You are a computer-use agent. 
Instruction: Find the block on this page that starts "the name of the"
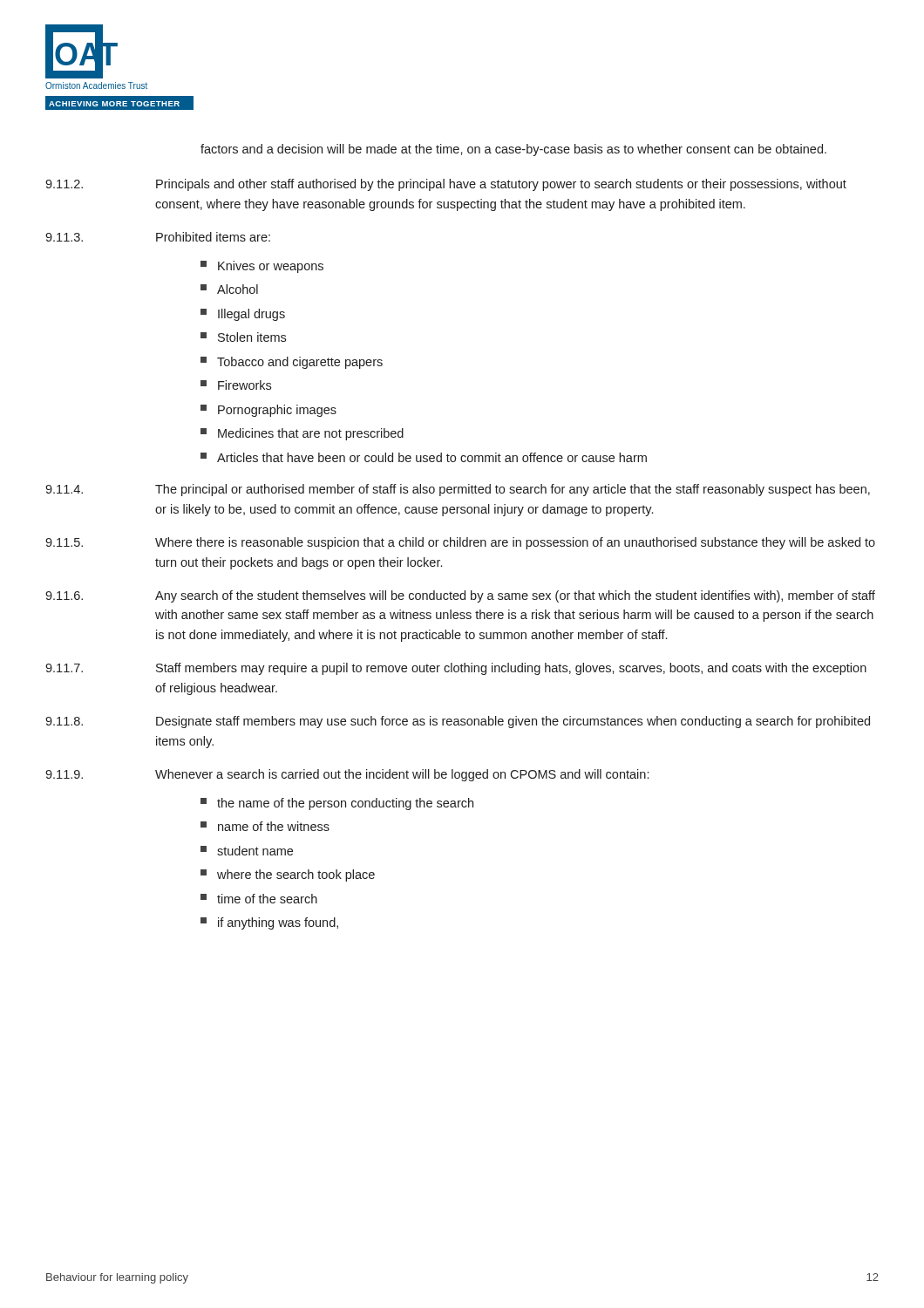[337, 804]
